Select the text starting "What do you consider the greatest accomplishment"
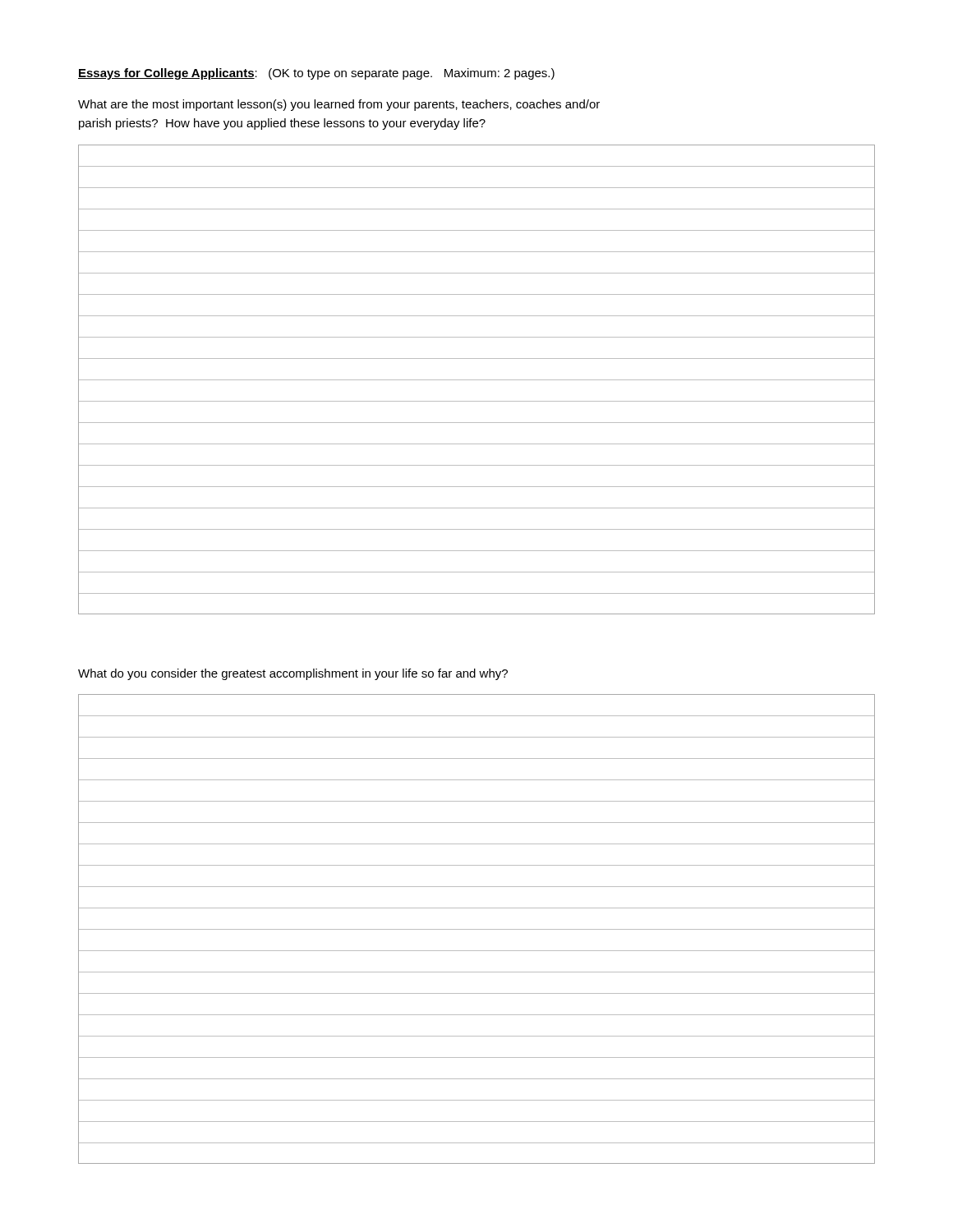 coord(293,673)
